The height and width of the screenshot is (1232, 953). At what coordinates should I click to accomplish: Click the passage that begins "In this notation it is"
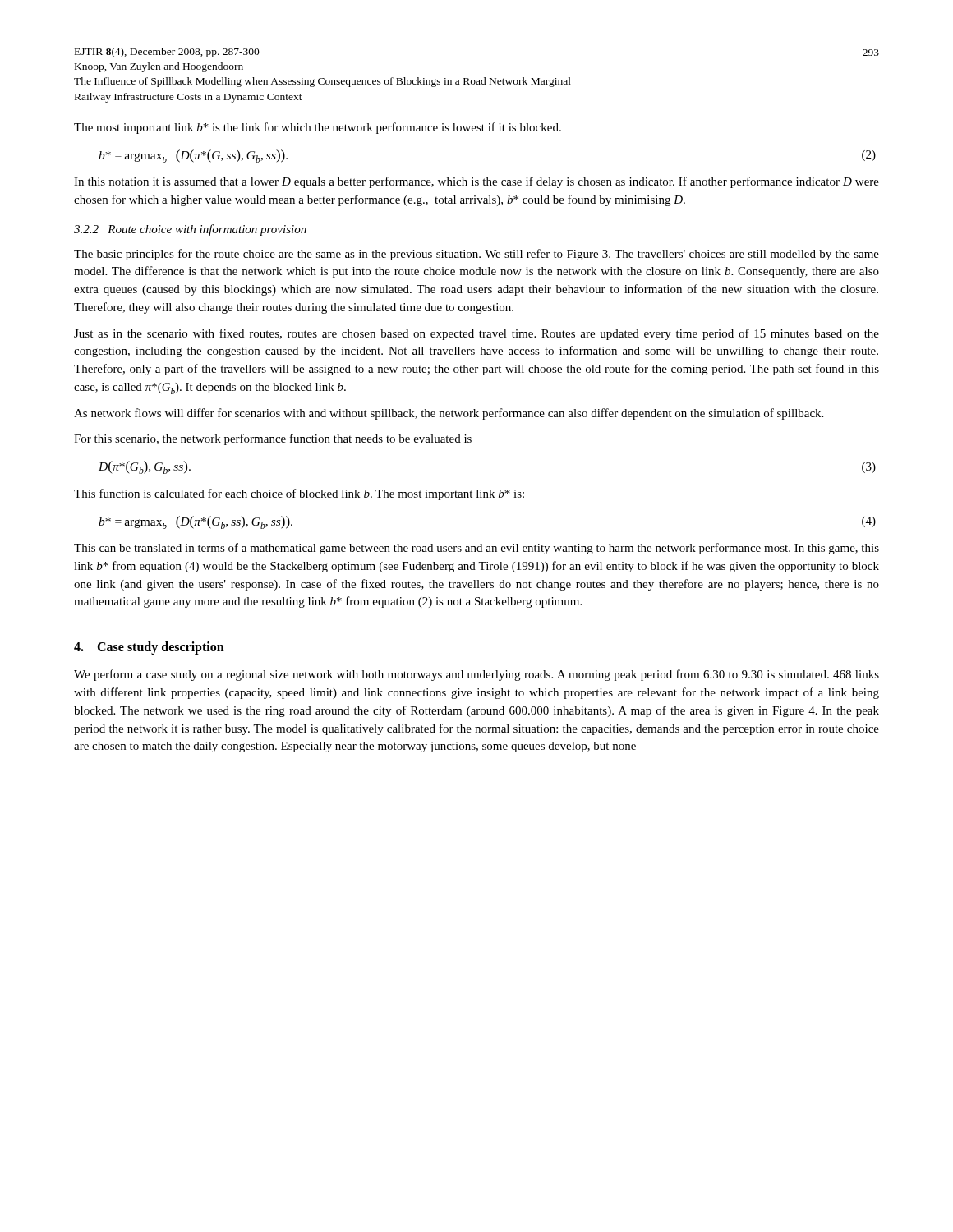[x=476, y=191]
